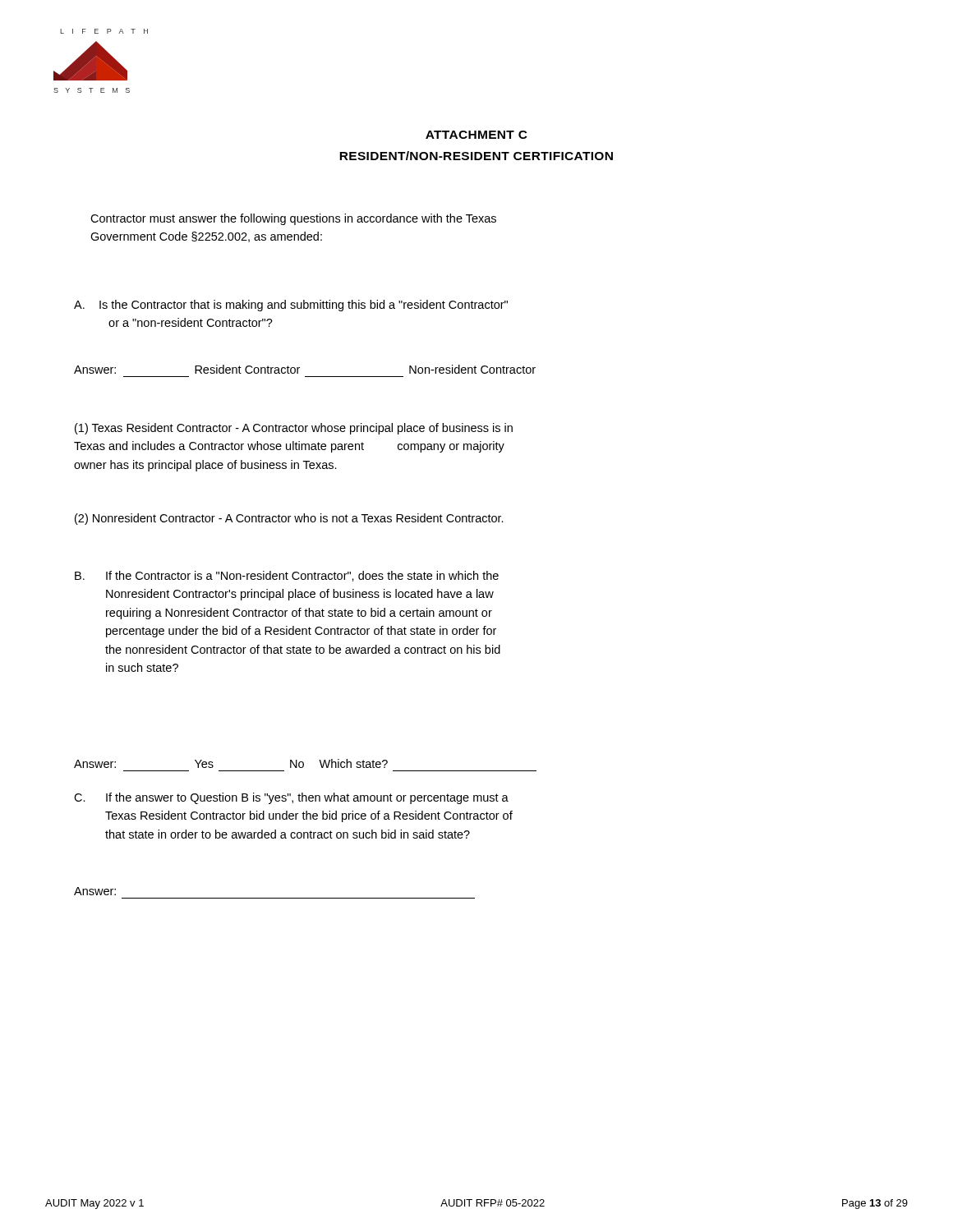Select the logo
The height and width of the screenshot is (1232, 953).
pos(99,60)
